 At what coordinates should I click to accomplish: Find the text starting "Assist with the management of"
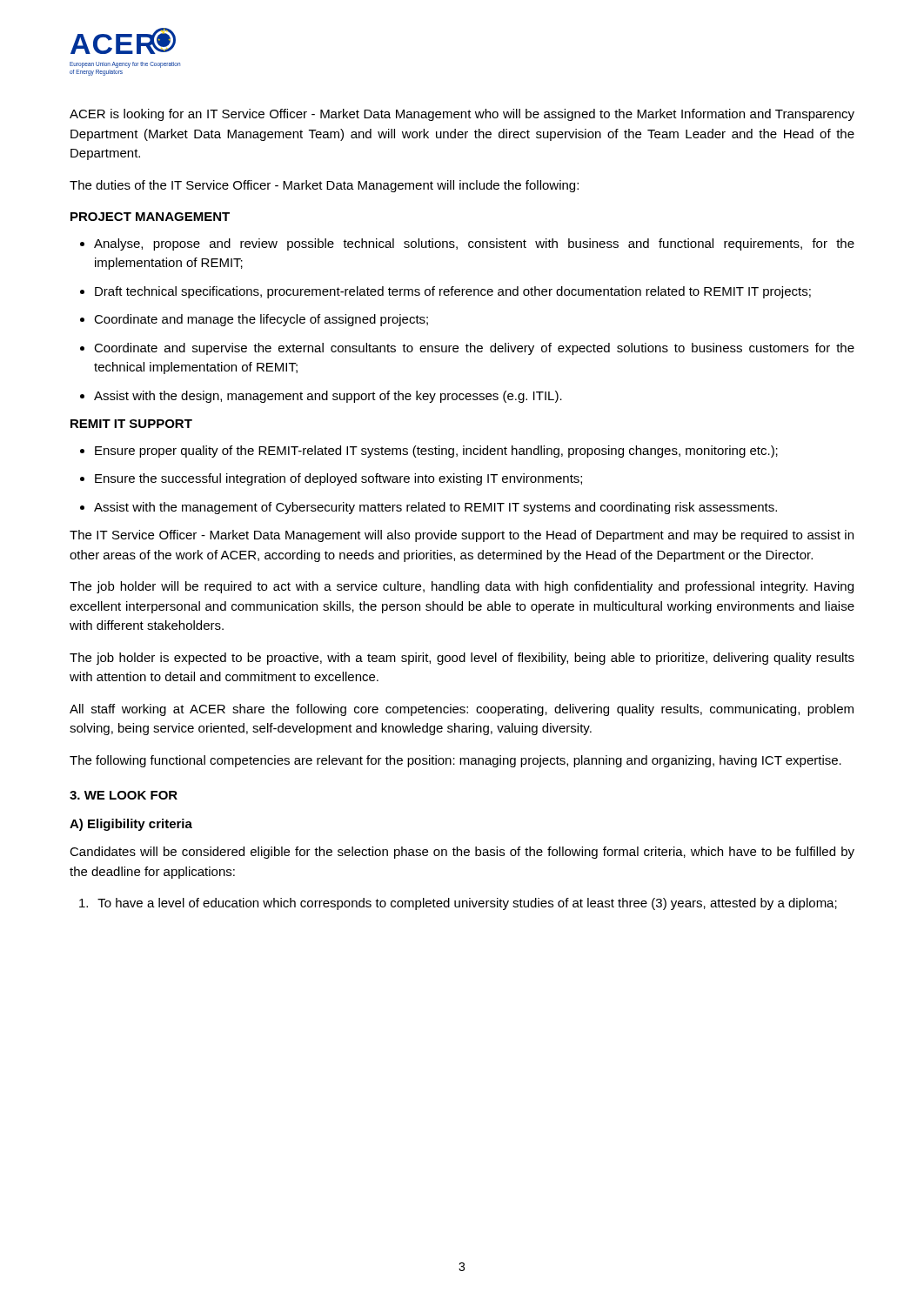point(474,507)
